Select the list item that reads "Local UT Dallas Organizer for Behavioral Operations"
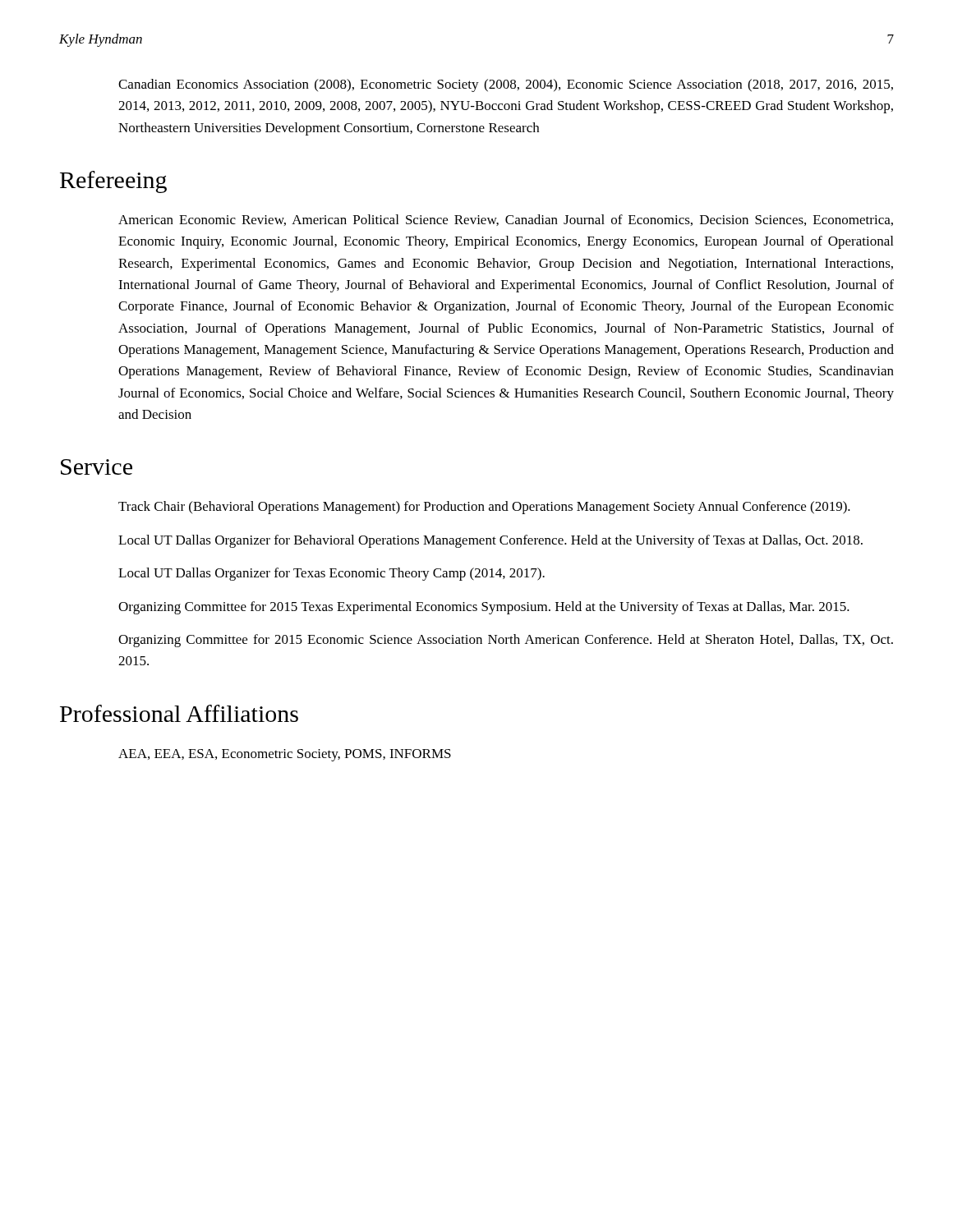 491,540
